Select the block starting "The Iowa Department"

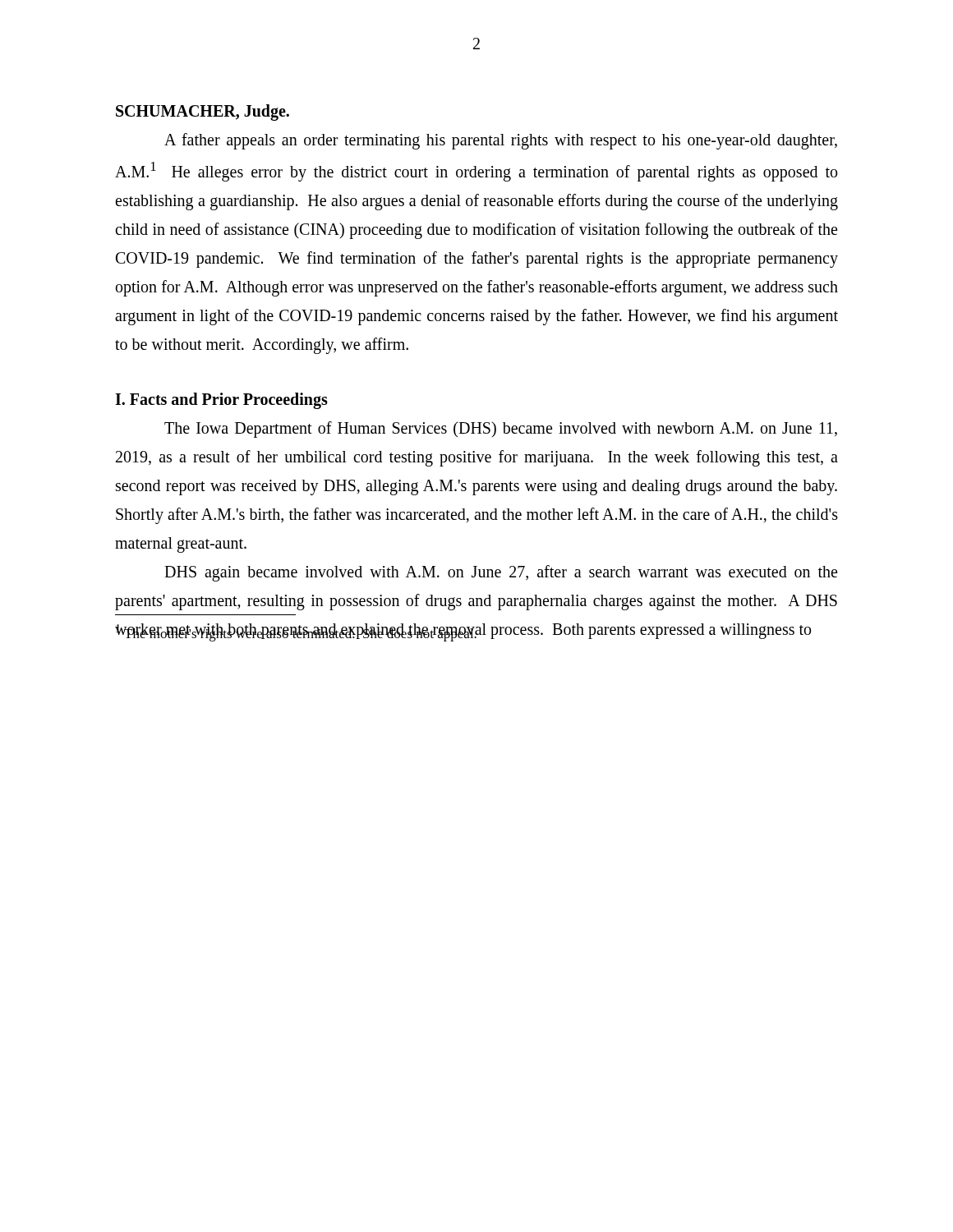[x=476, y=485]
